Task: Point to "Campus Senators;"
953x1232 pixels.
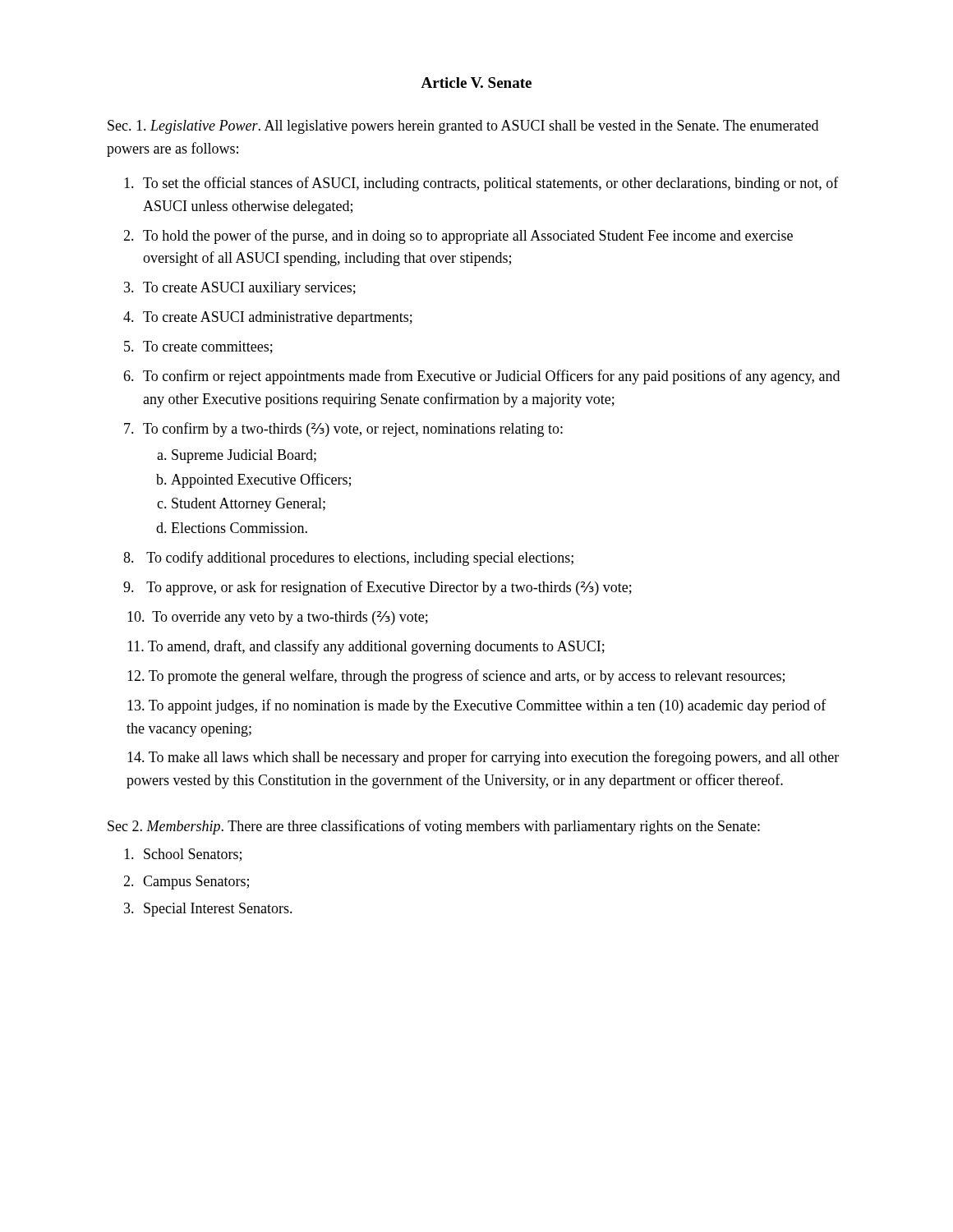Action: (x=197, y=881)
